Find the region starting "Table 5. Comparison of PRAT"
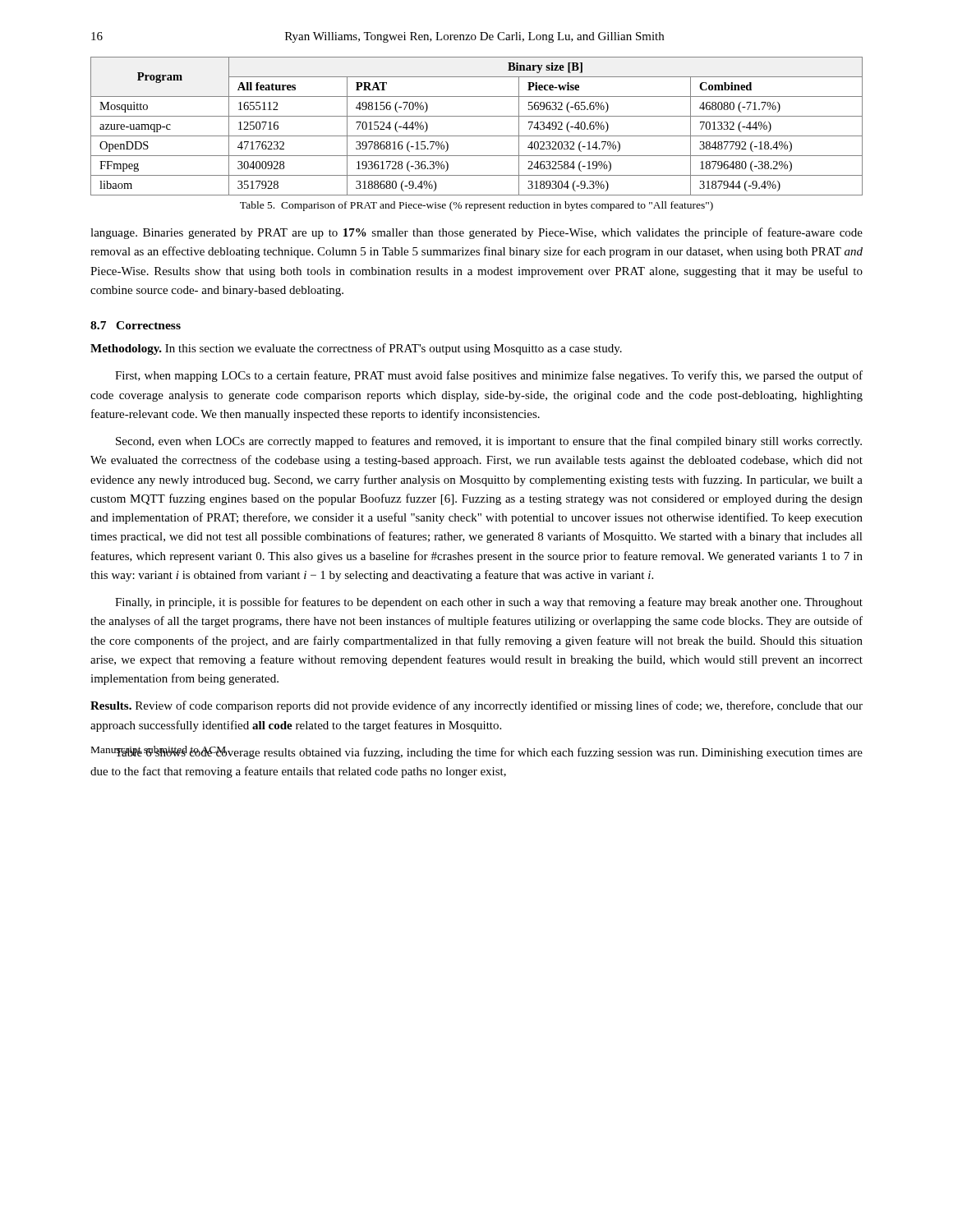This screenshot has width=953, height=1232. (476, 205)
